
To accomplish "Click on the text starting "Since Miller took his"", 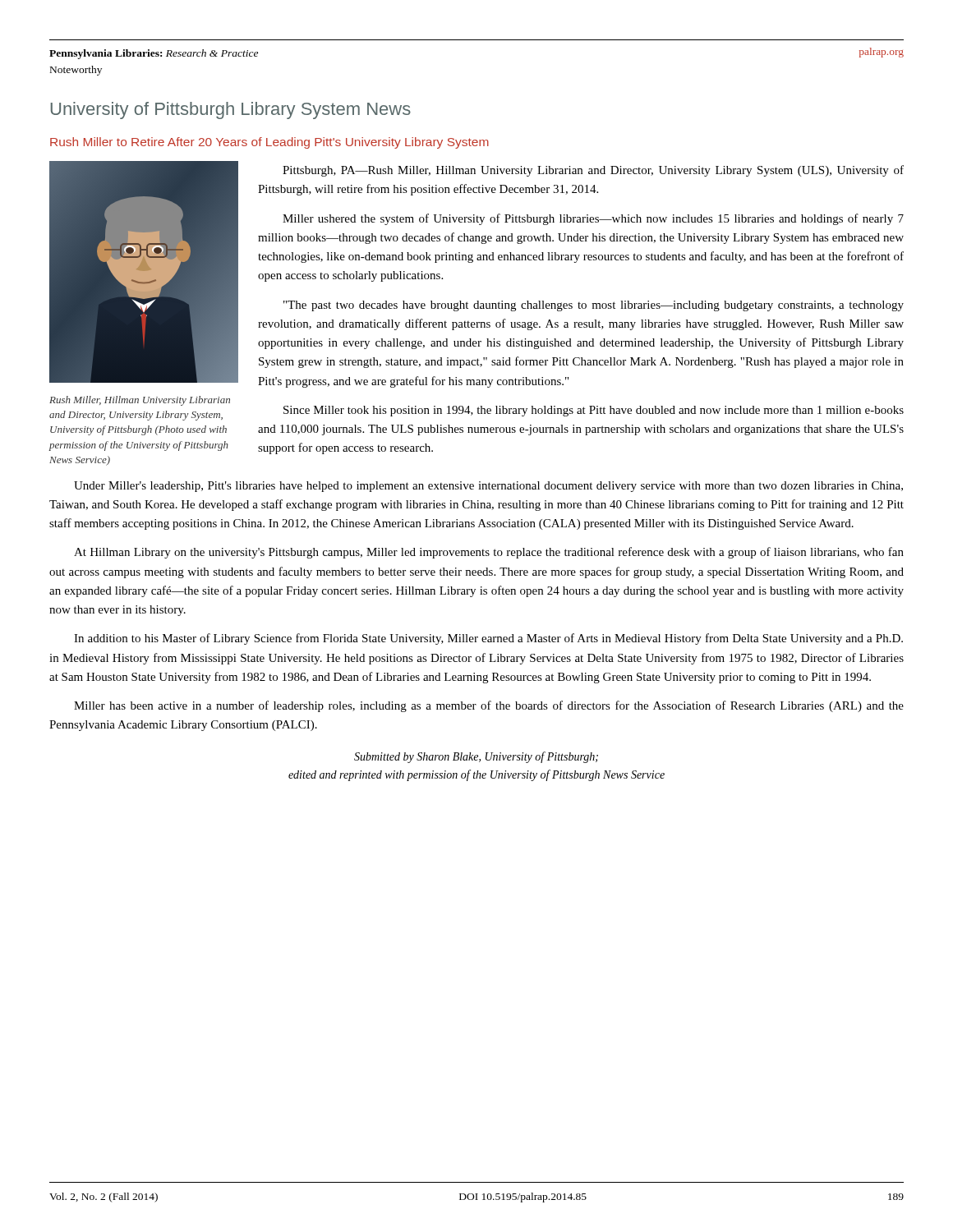I will 581,429.
